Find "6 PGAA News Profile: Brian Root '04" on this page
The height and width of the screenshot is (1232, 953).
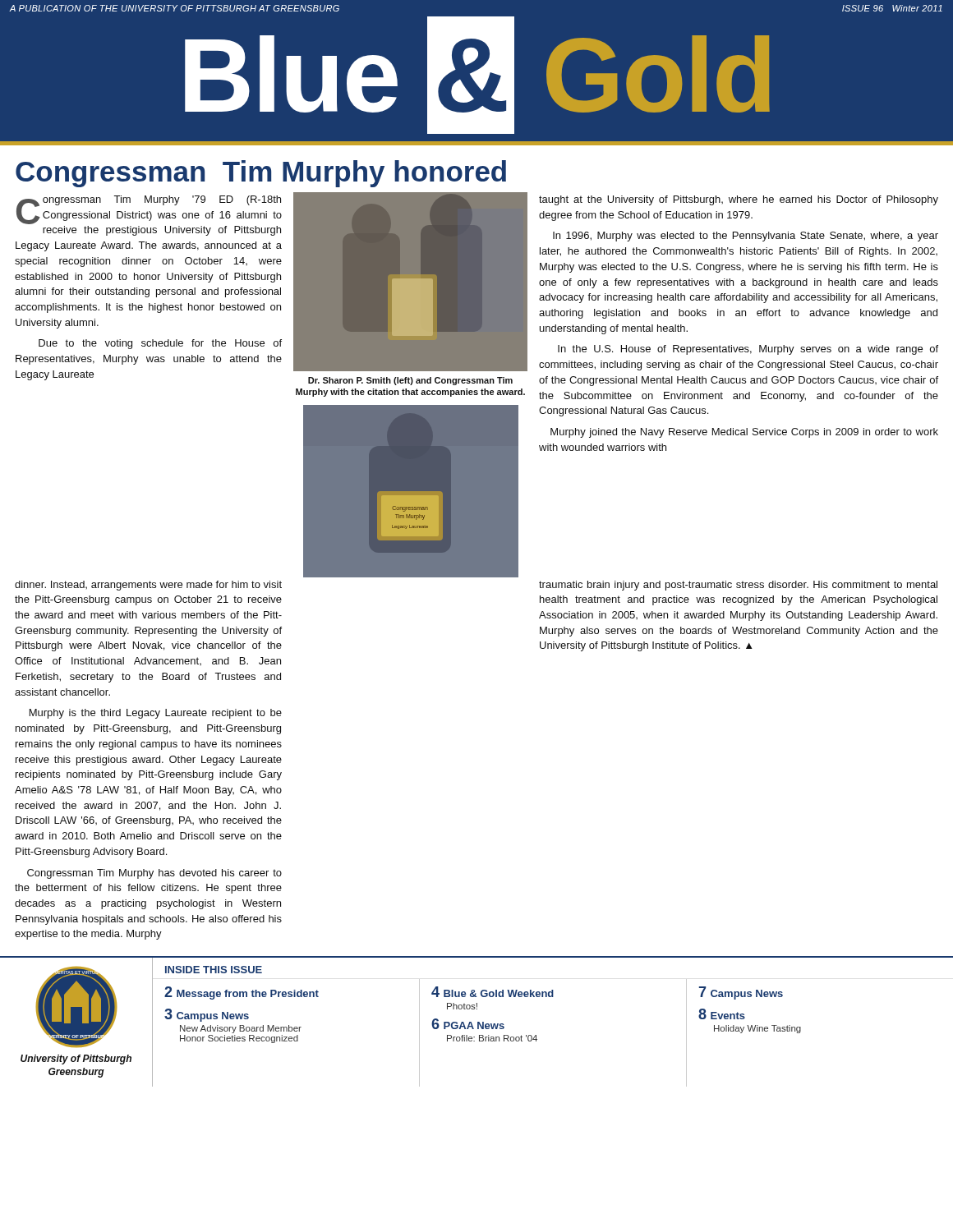[x=468, y=1024]
